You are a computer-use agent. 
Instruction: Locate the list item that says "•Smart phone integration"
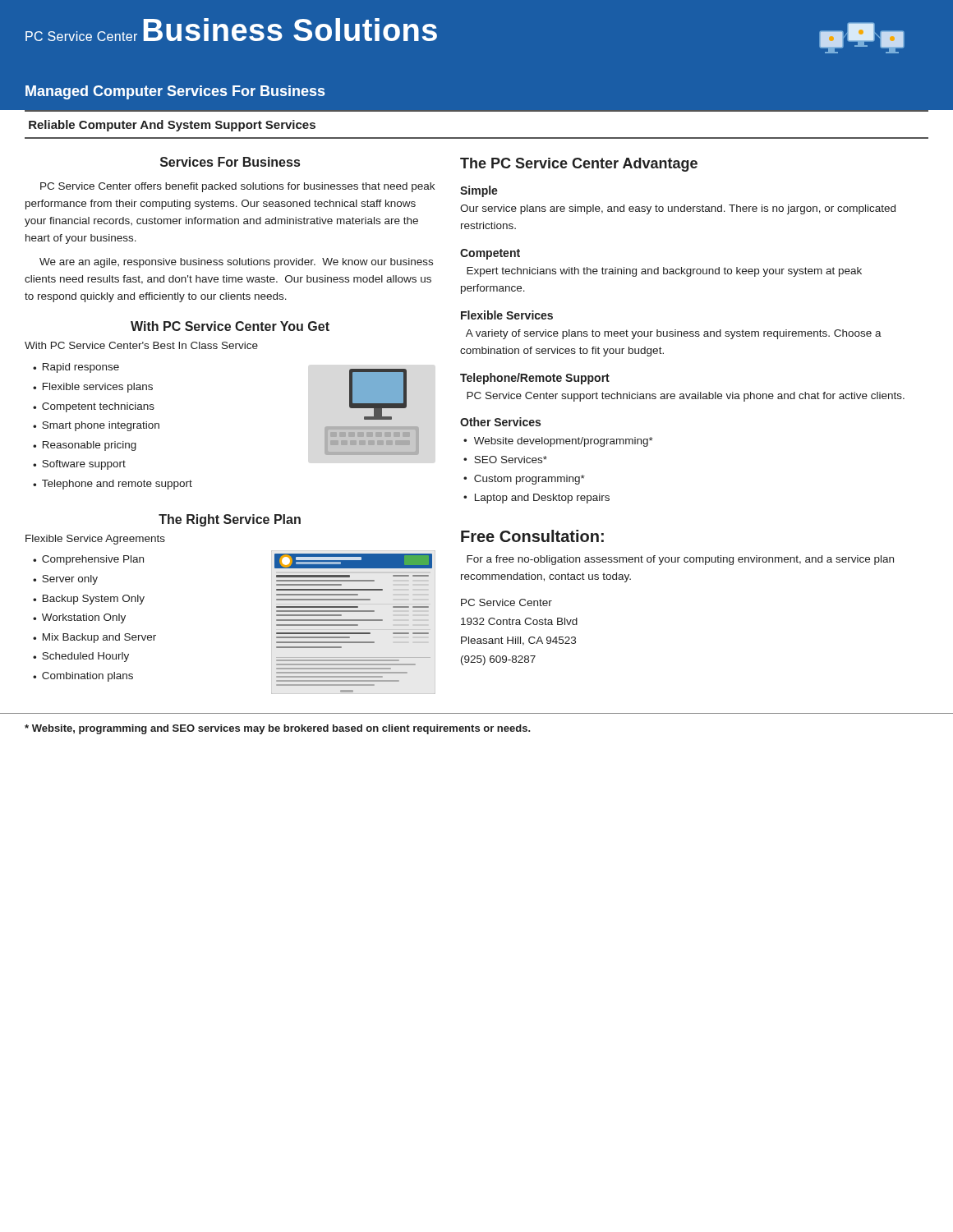click(x=96, y=426)
